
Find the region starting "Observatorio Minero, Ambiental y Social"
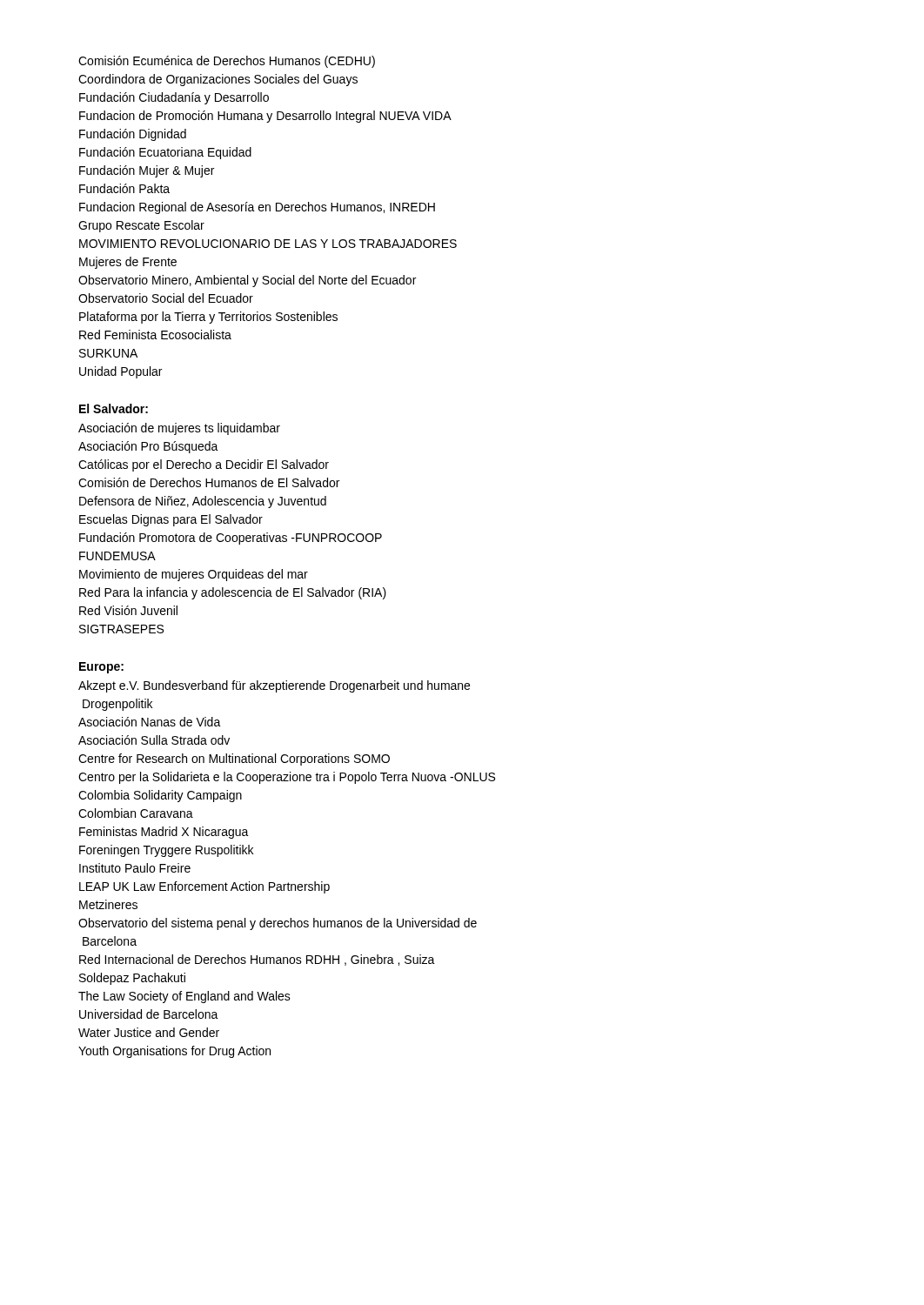(x=247, y=280)
